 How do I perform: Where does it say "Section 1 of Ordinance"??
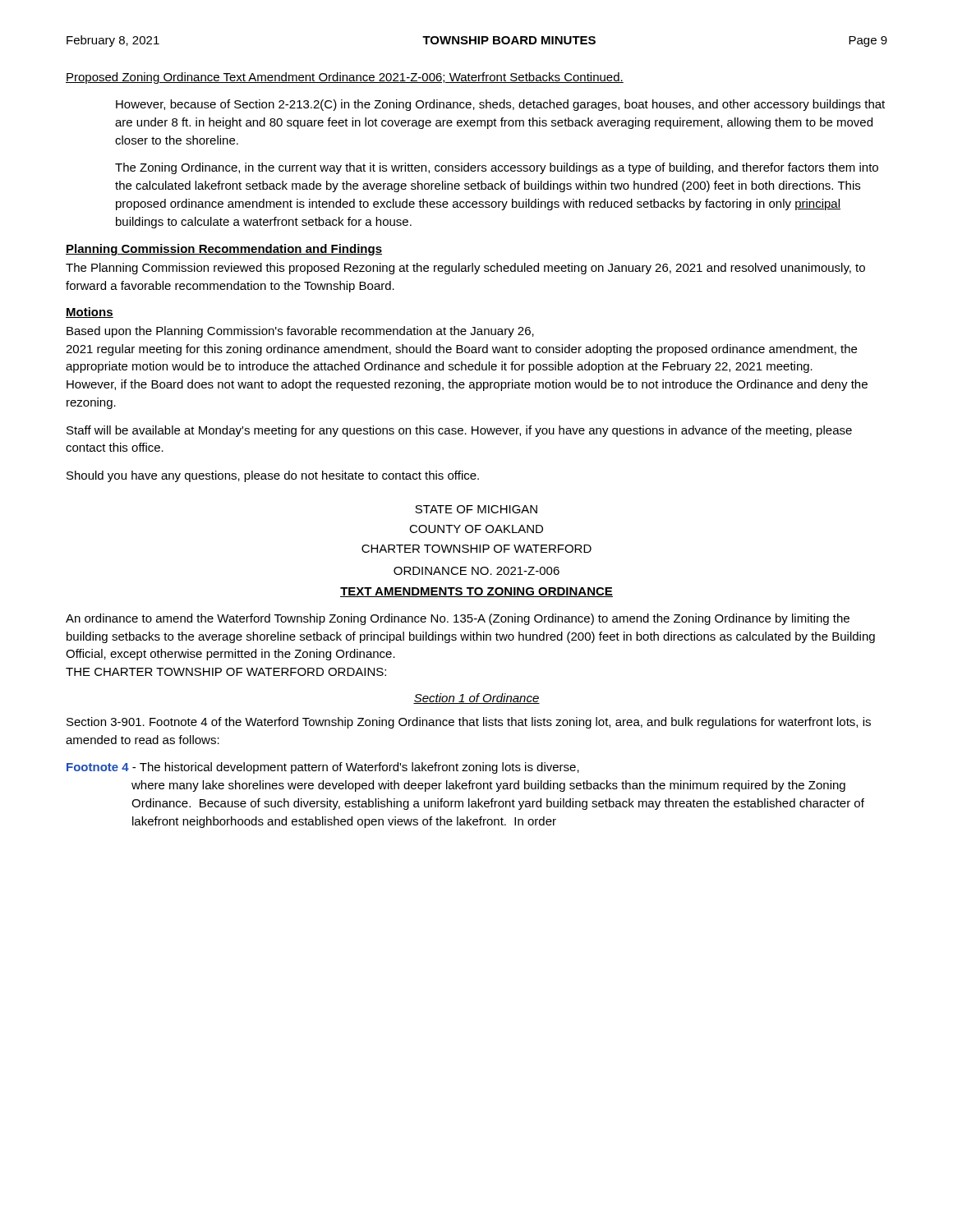476,697
